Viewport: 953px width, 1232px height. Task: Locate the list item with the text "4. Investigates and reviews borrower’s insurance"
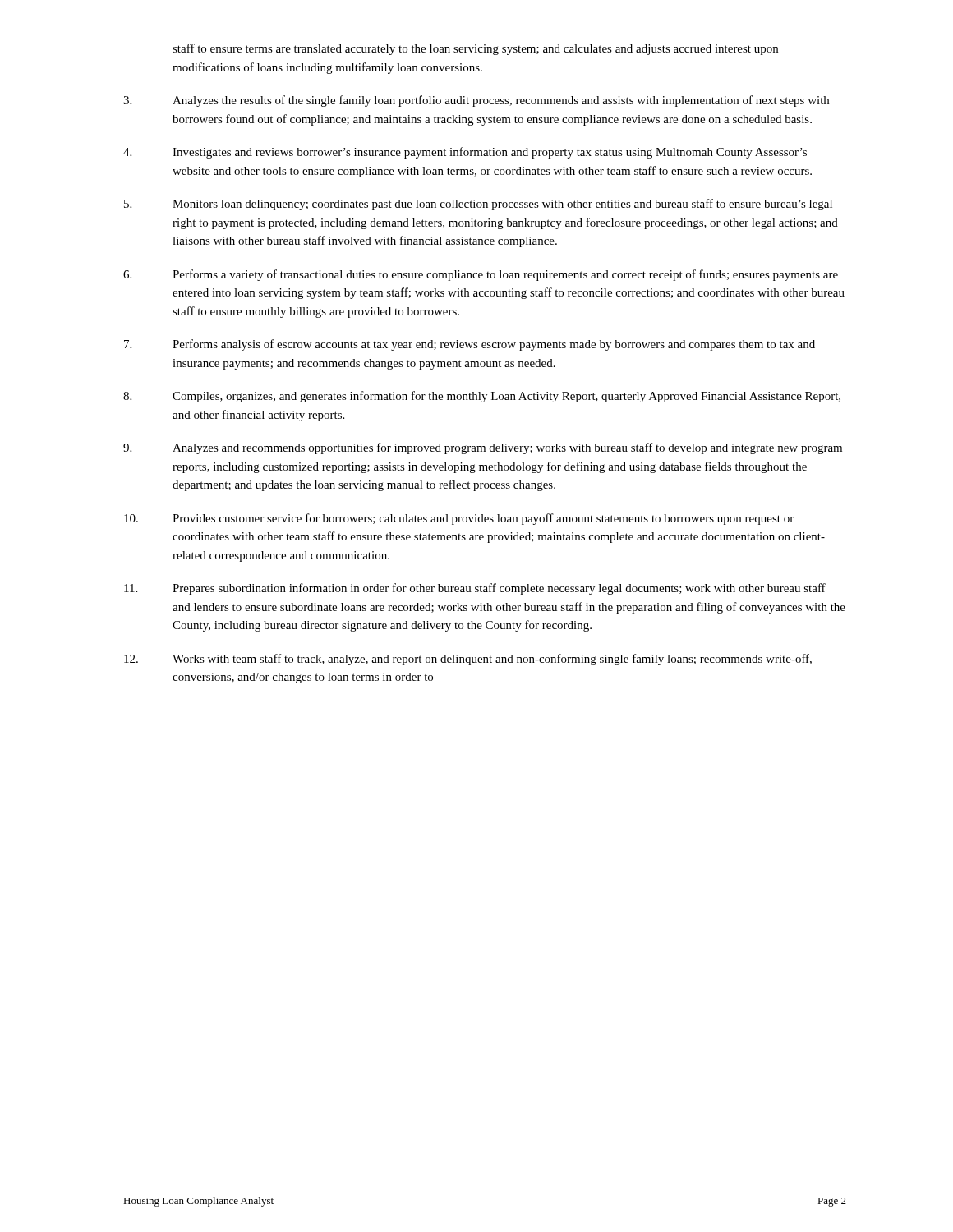[x=485, y=161]
